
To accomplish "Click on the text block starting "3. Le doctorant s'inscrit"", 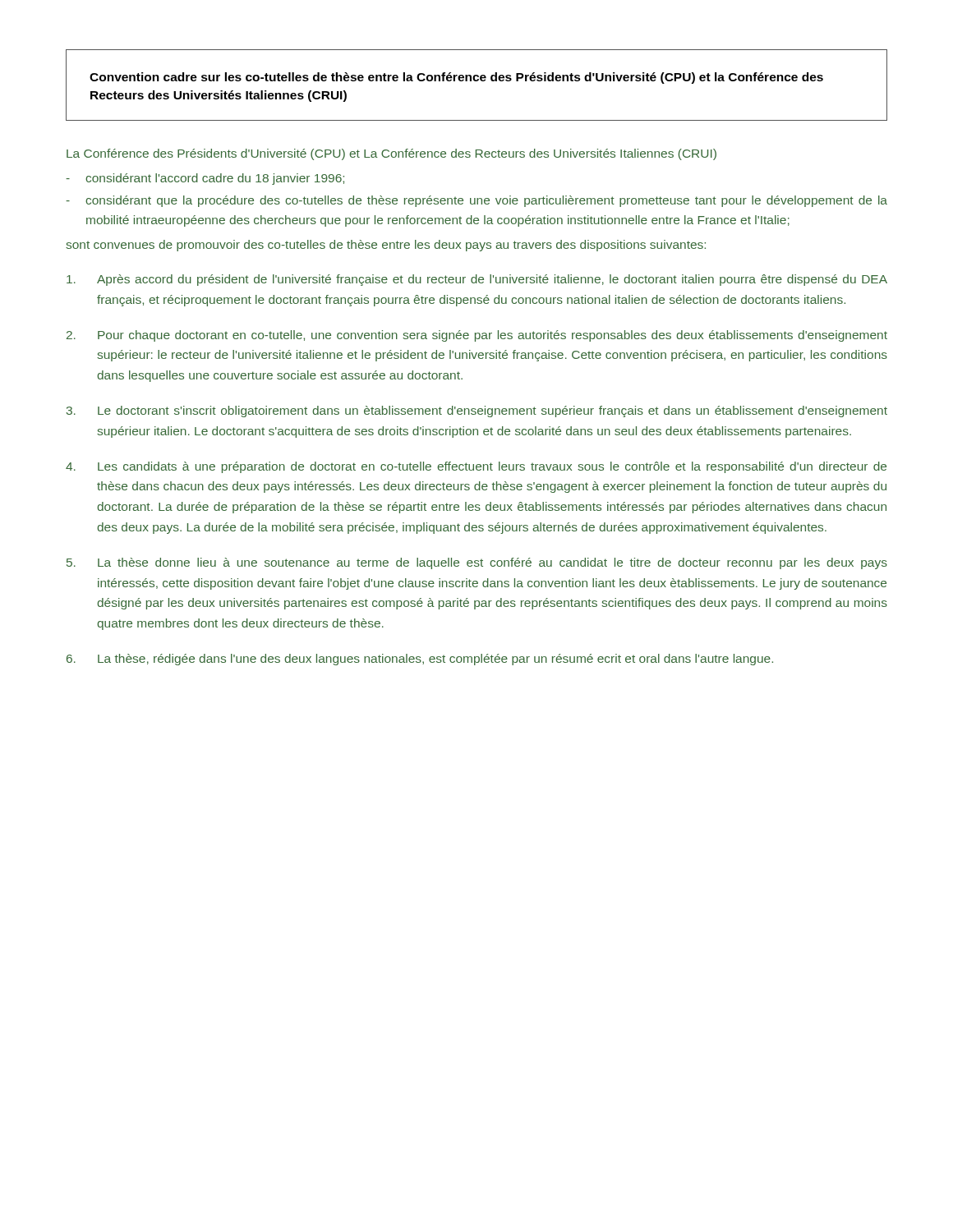I will tap(476, 421).
